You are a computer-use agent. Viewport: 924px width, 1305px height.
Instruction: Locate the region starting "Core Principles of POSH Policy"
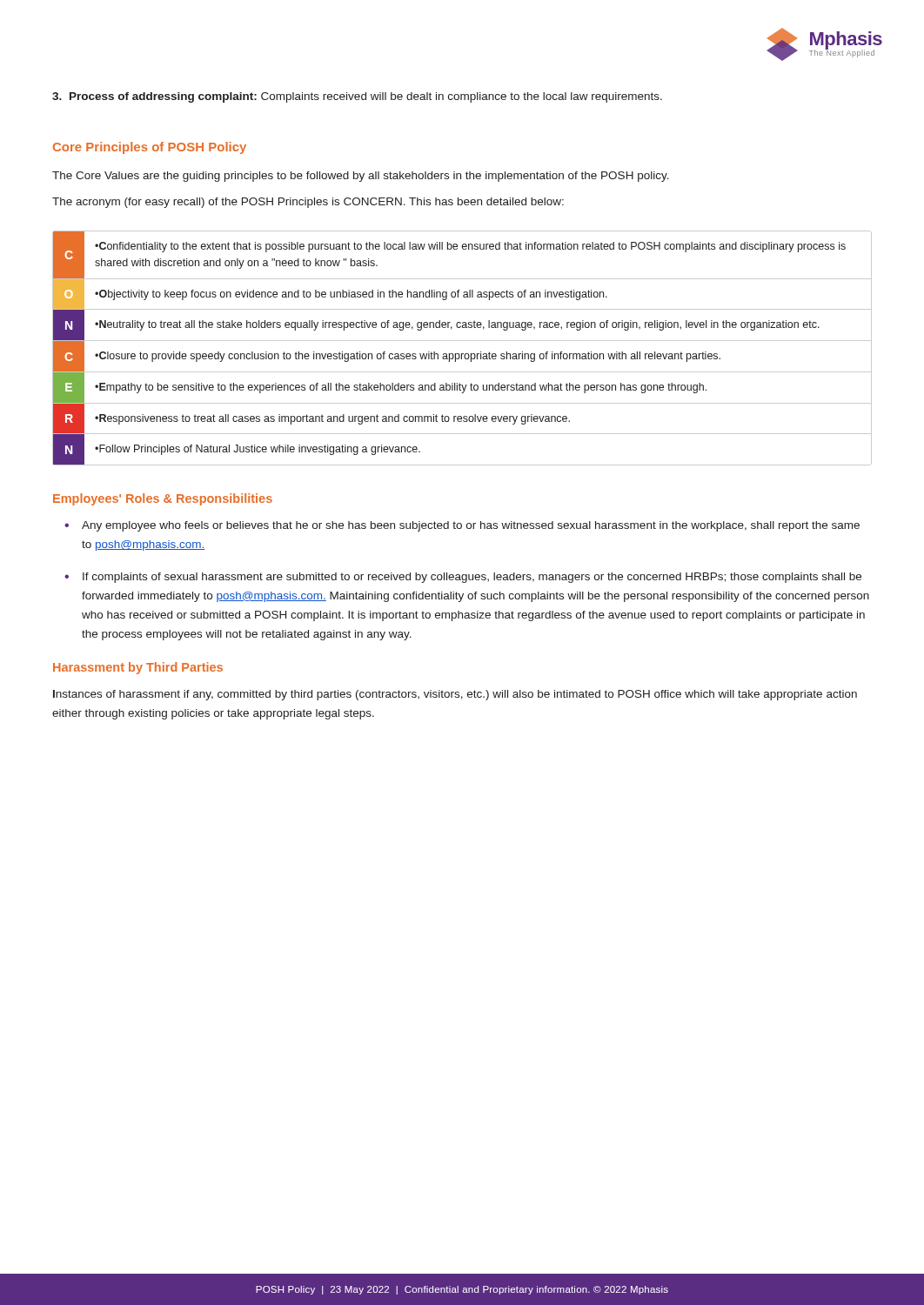point(149,146)
